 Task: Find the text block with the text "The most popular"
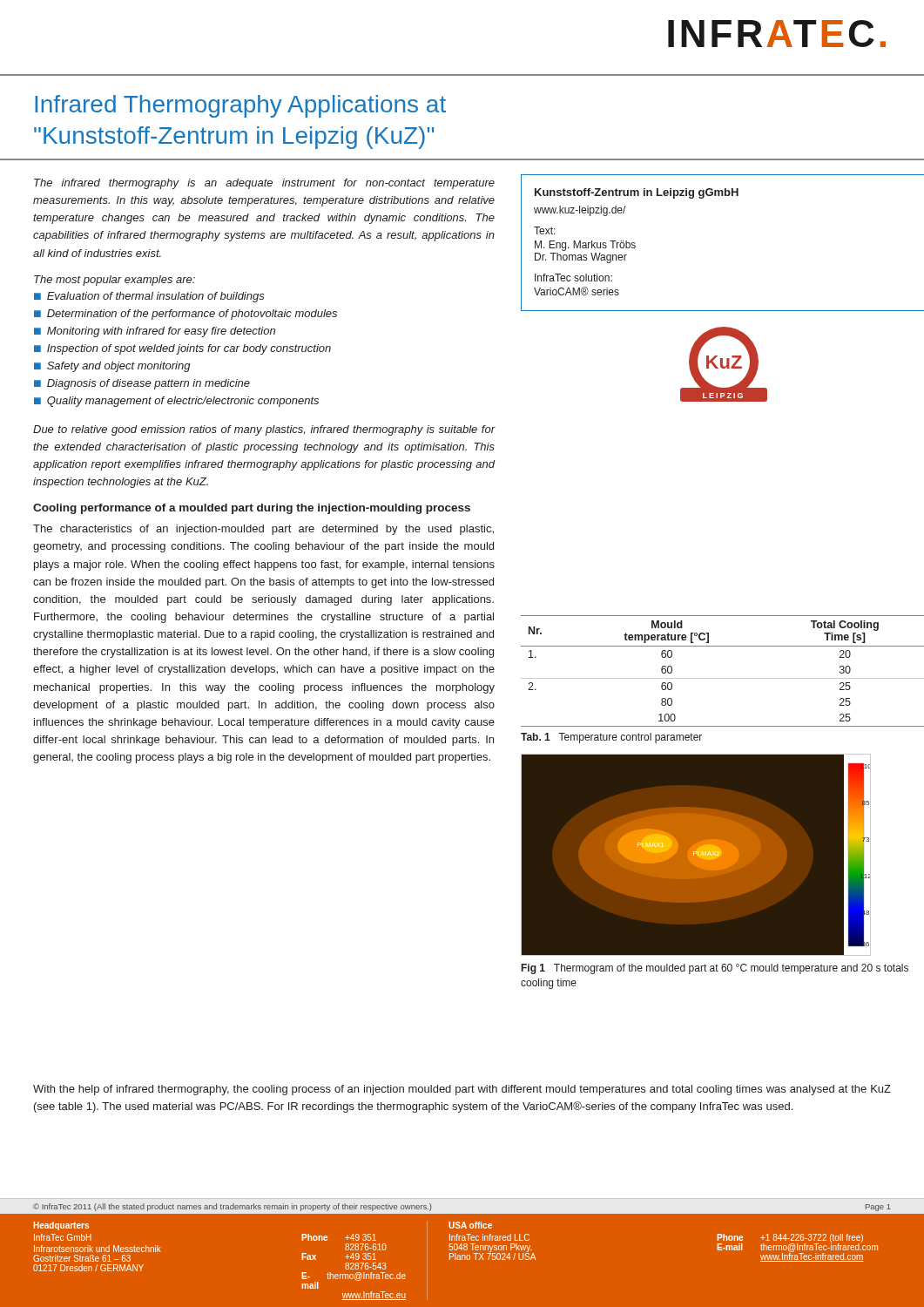(x=114, y=279)
